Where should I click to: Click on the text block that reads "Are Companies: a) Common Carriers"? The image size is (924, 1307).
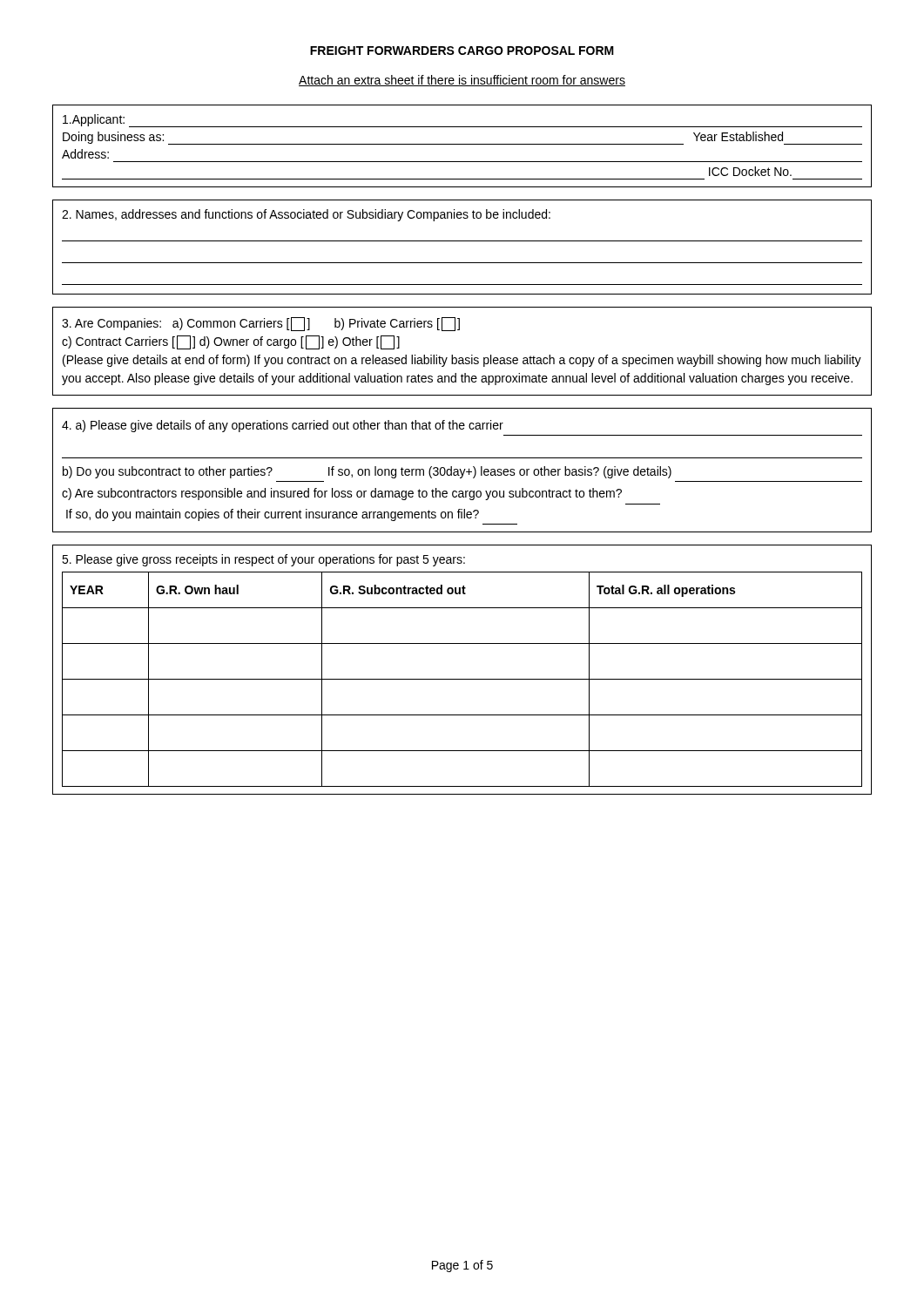tap(462, 351)
